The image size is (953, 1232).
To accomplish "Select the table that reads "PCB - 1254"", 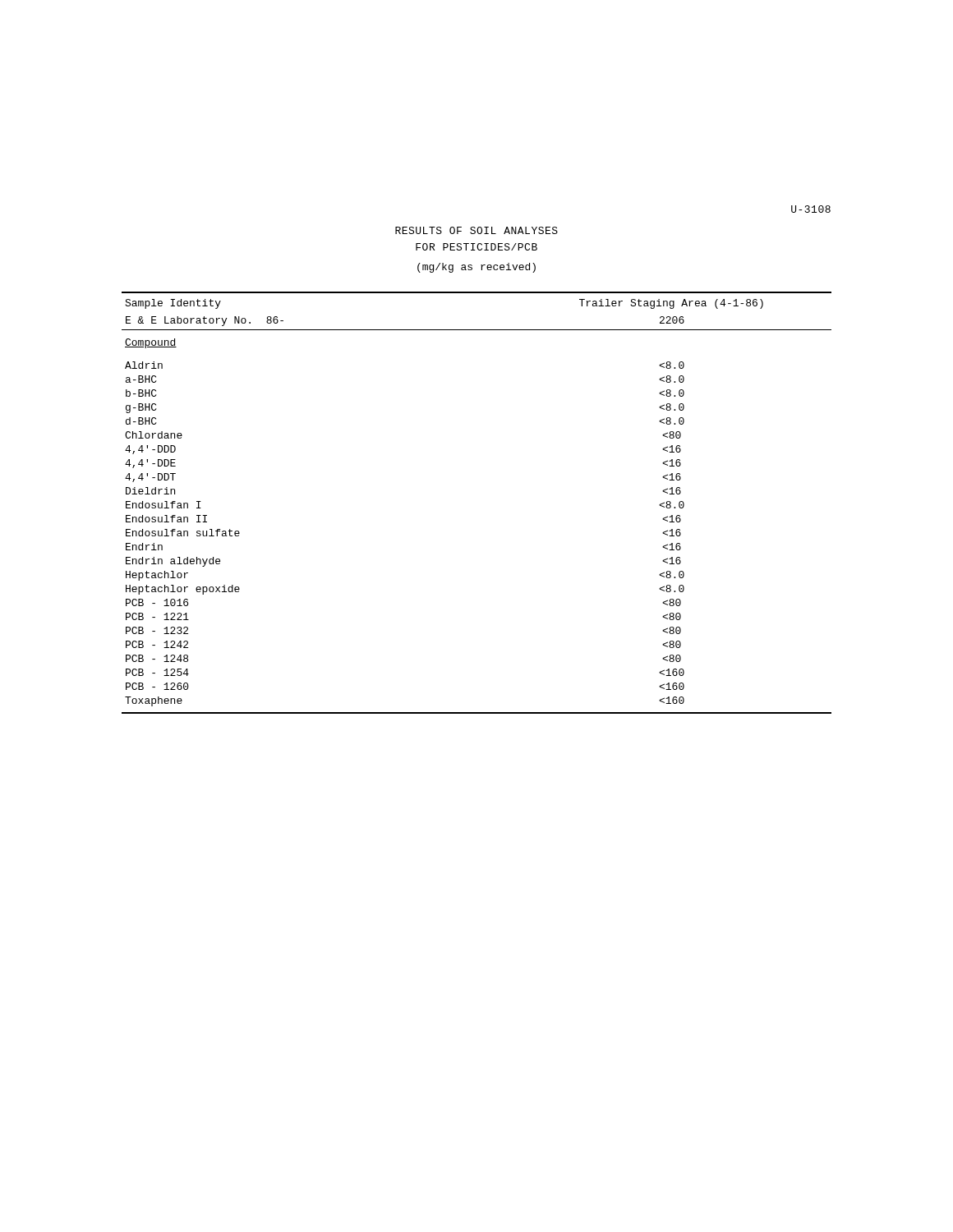I will pyautogui.click(x=476, y=503).
